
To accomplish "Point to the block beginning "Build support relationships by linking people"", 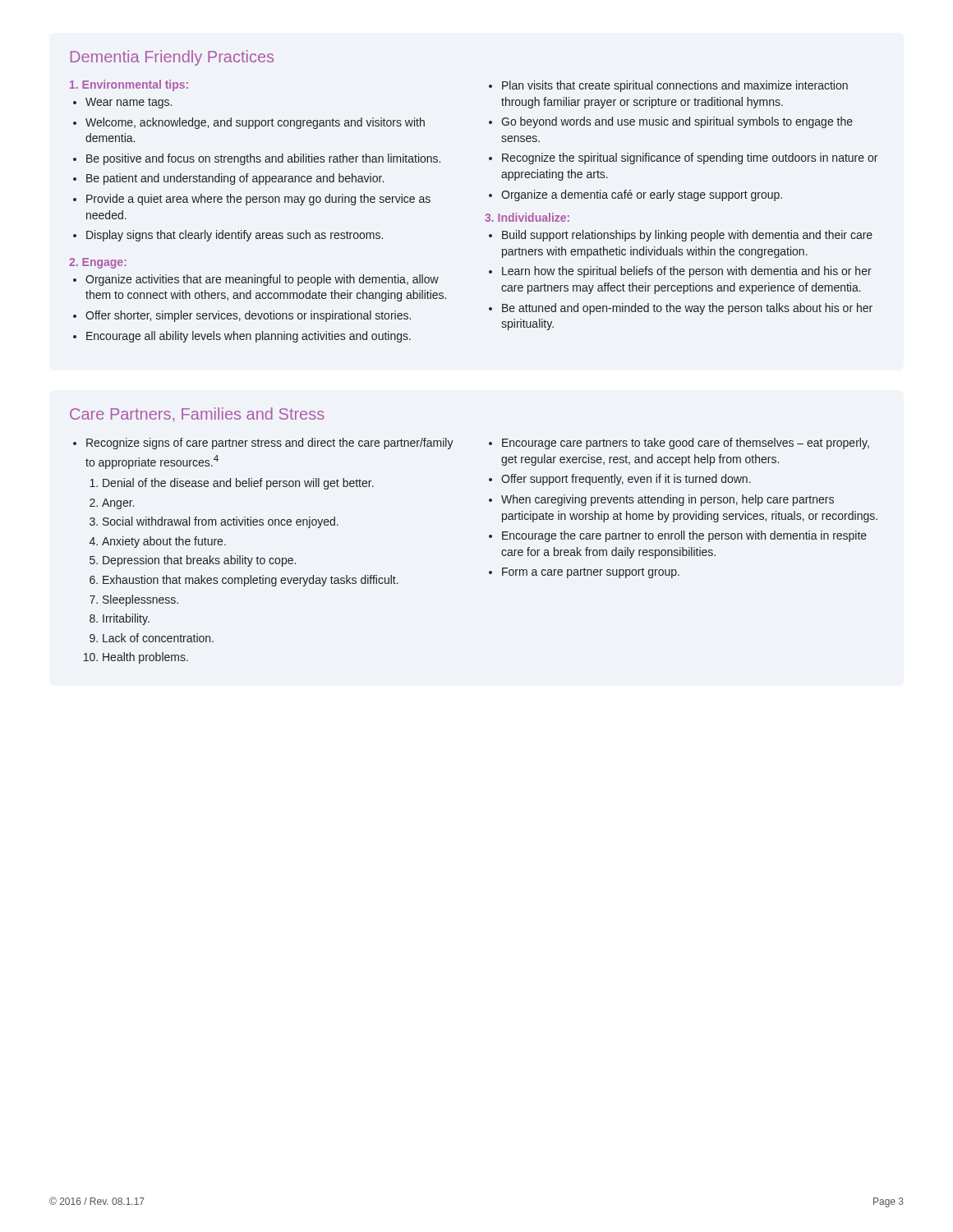I will [687, 243].
